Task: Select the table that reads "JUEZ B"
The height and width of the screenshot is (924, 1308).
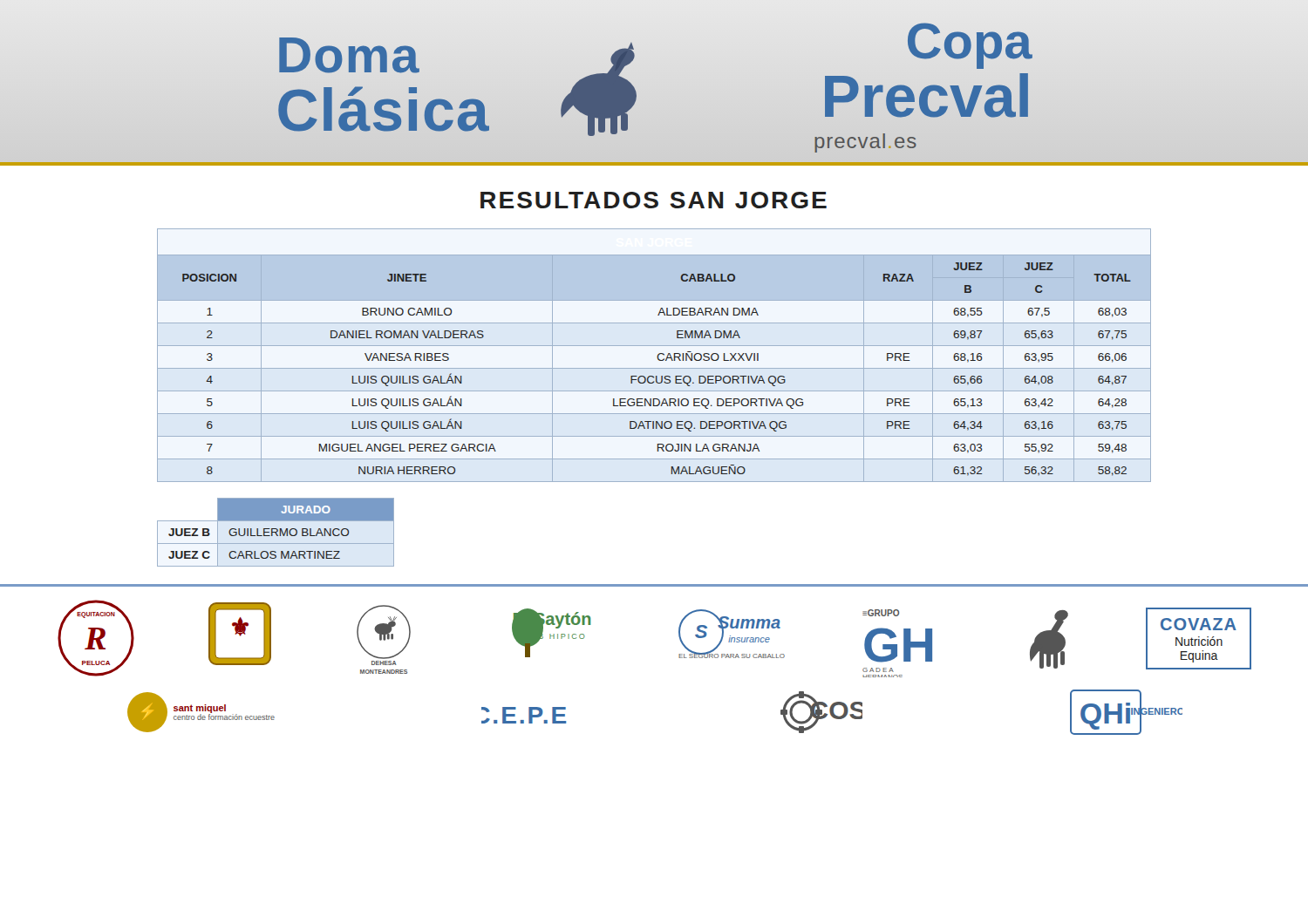Action: coord(654,532)
